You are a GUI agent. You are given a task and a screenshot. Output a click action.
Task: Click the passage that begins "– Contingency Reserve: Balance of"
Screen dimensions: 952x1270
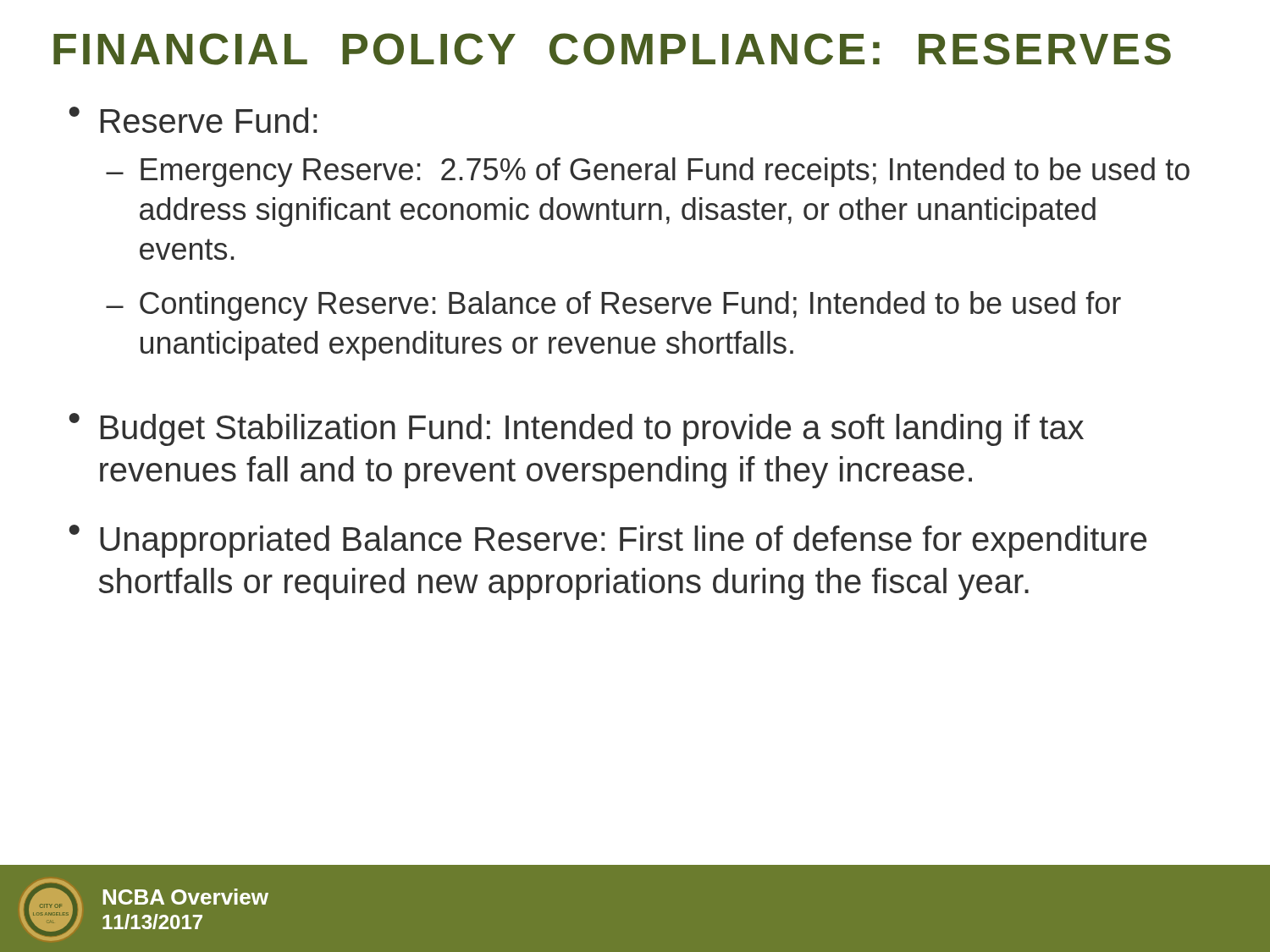tap(654, 324)
